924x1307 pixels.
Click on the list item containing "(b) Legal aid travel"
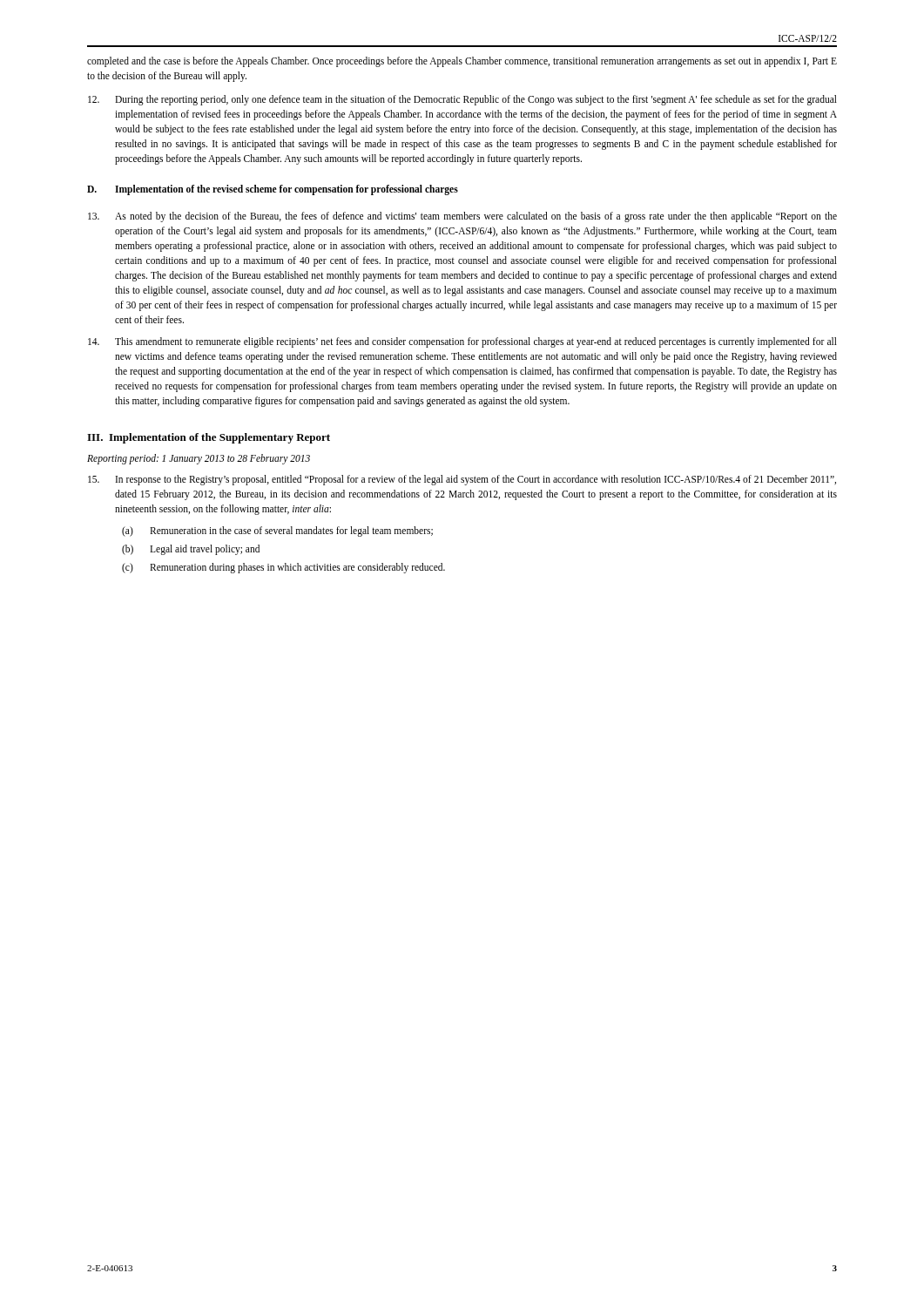191,550
